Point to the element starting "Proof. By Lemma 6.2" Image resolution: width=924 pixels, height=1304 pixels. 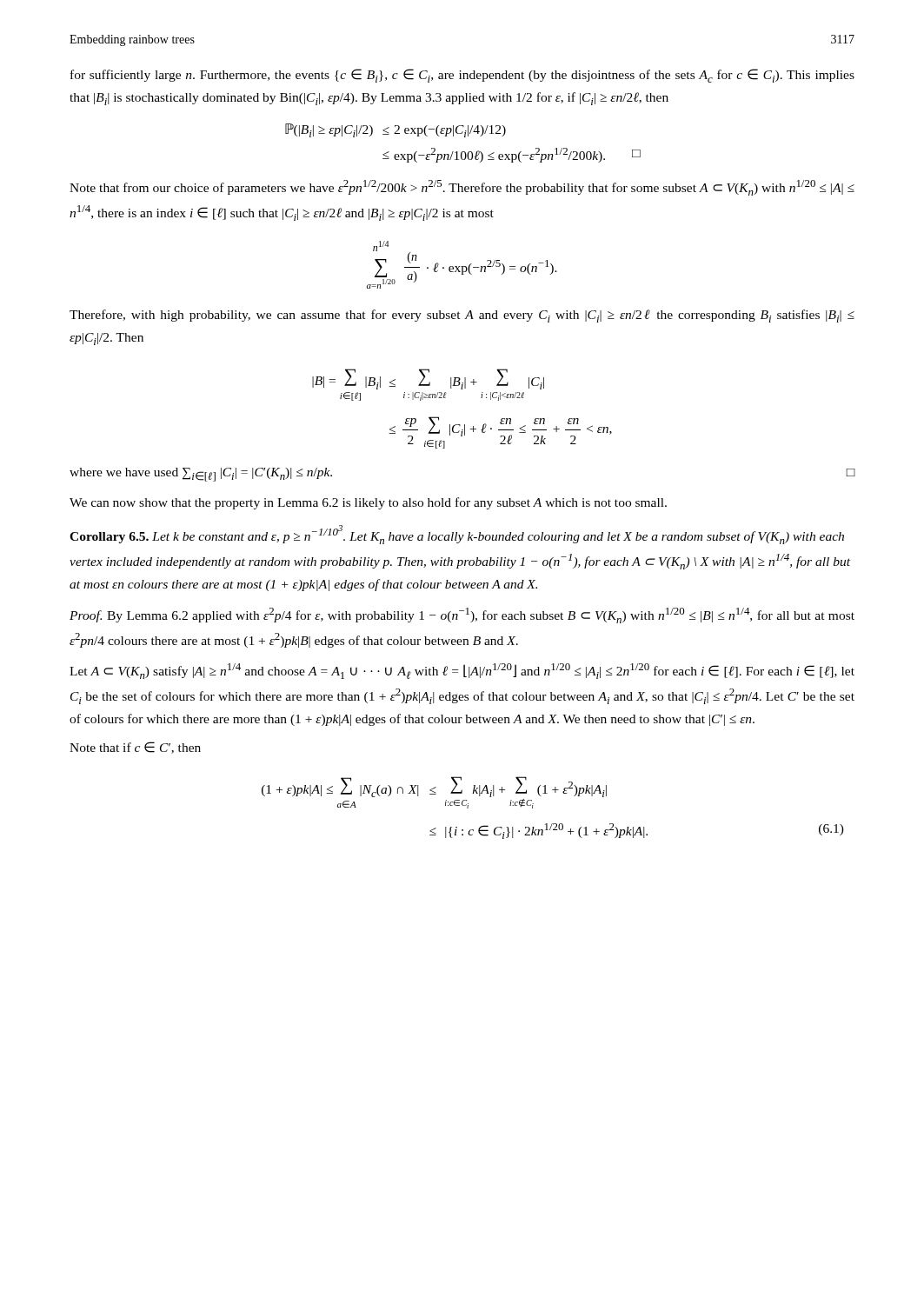(462, 627)
